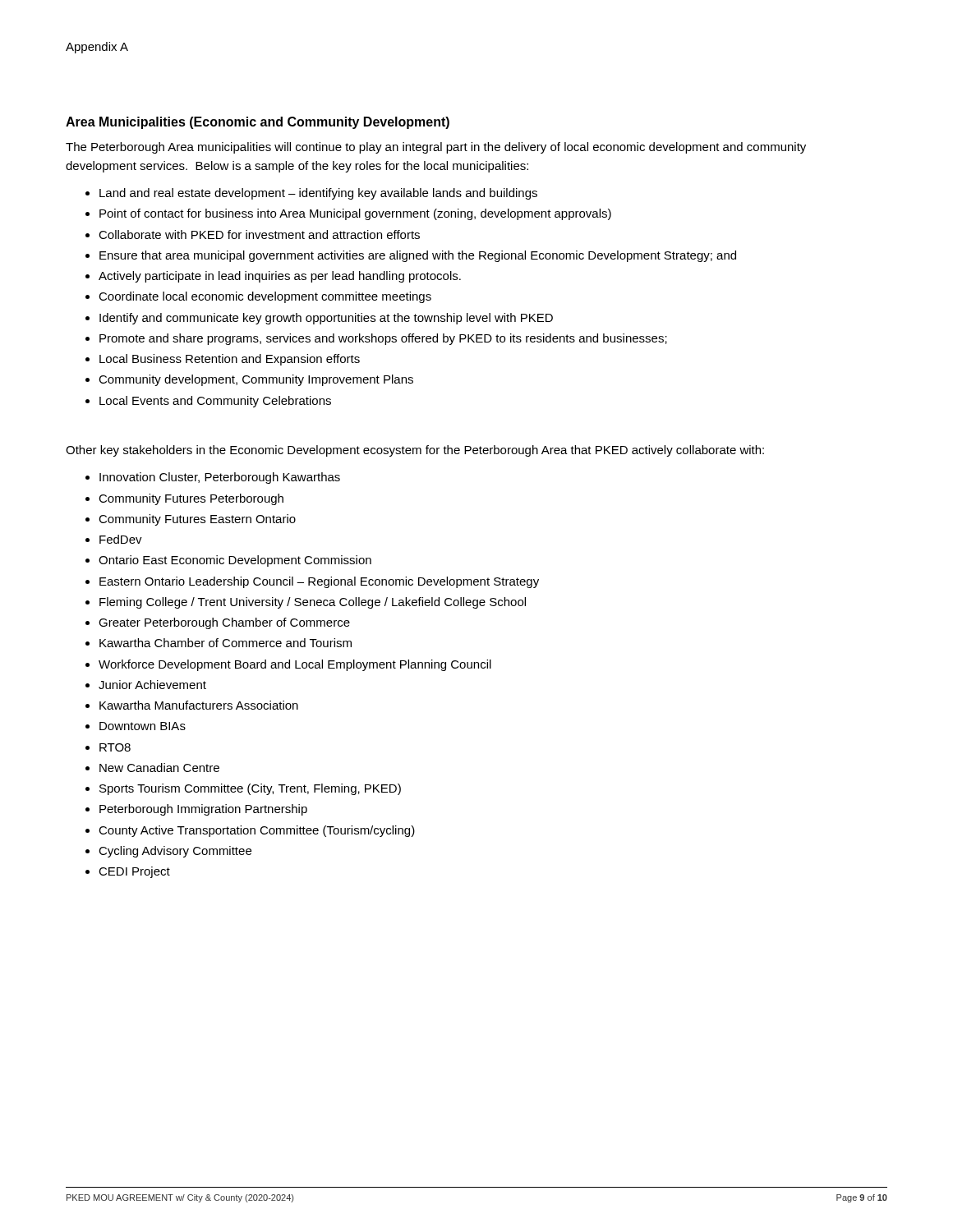The image size is (953, 1232).
Task: Click on the list item containing "Ensure that area municipal government activities are aligned"
Action: pyautogui.click(x=418, y=255)
